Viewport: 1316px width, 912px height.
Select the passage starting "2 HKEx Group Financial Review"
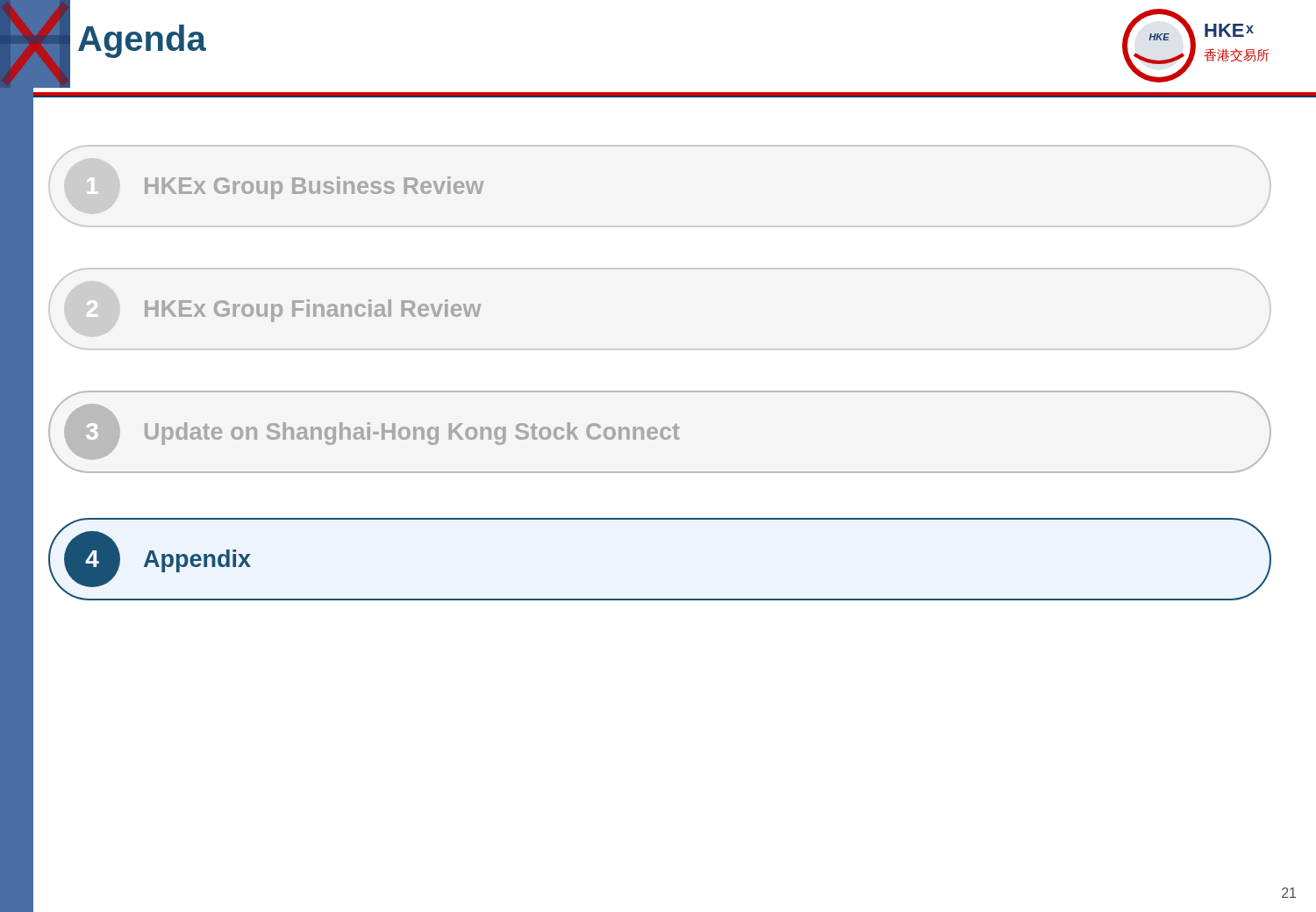tap(273, 309)
